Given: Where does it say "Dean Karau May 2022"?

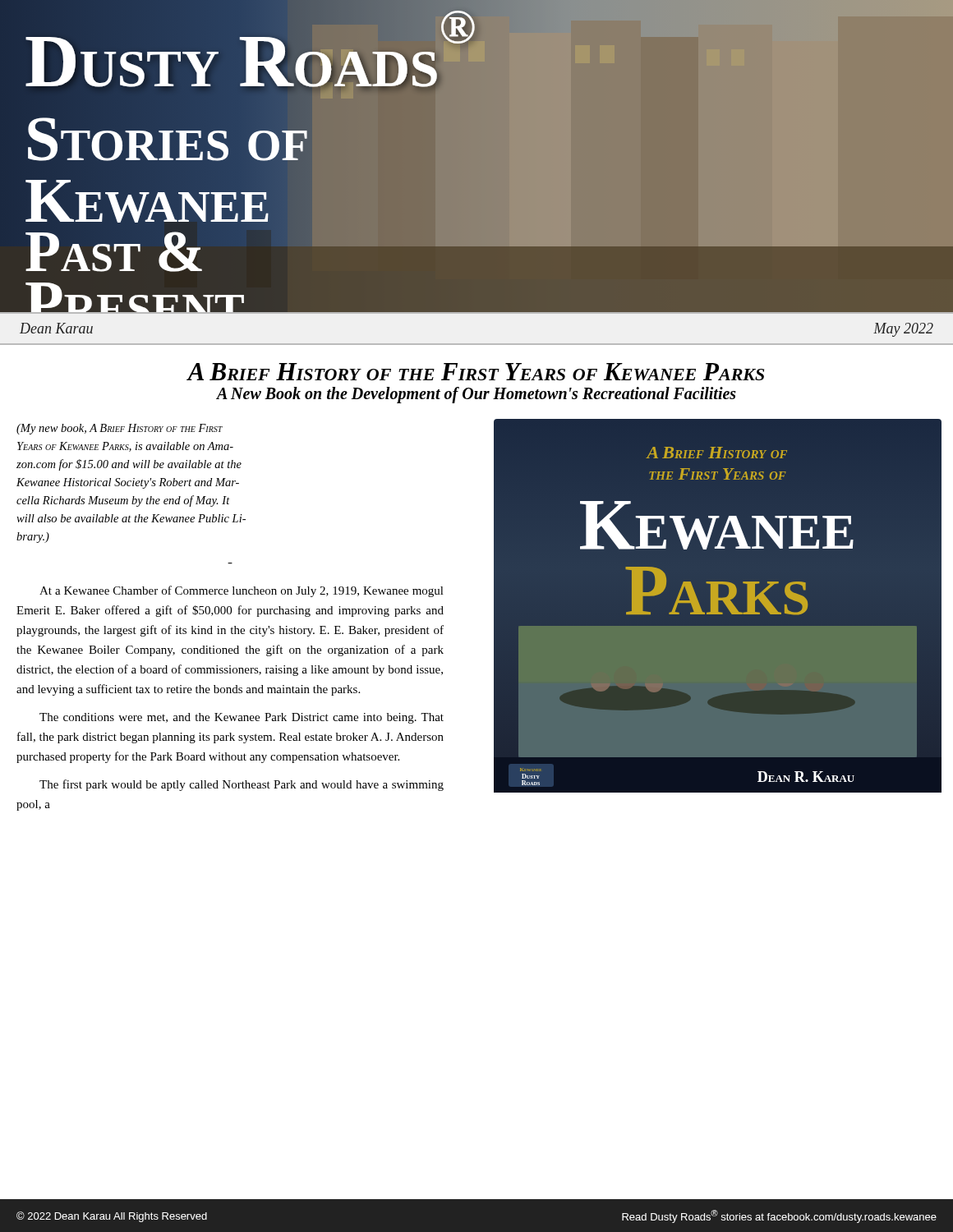Looking at the screenshot, I should point(63,331).
